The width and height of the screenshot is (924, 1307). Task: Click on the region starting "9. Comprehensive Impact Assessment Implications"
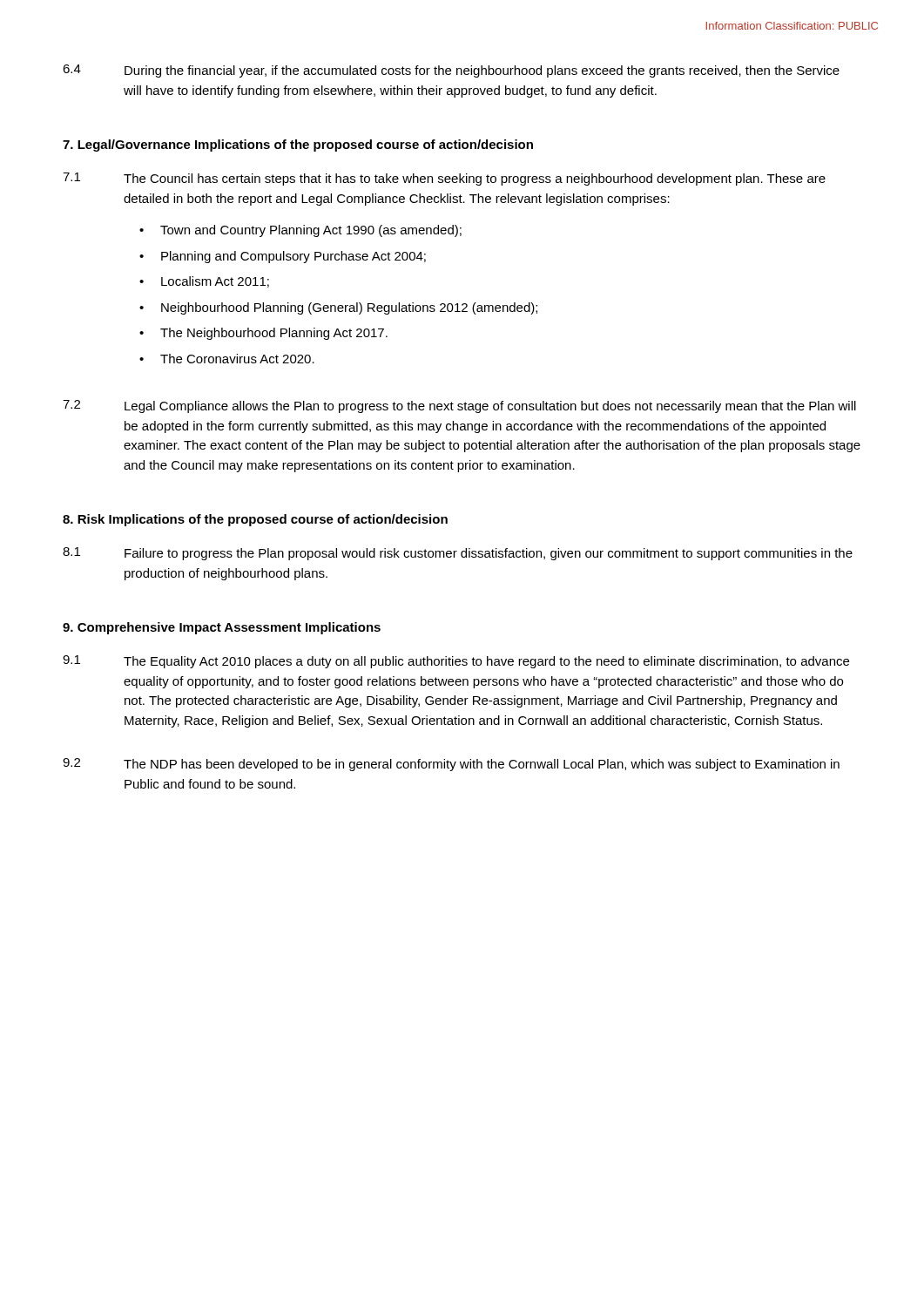pos(222,627)
